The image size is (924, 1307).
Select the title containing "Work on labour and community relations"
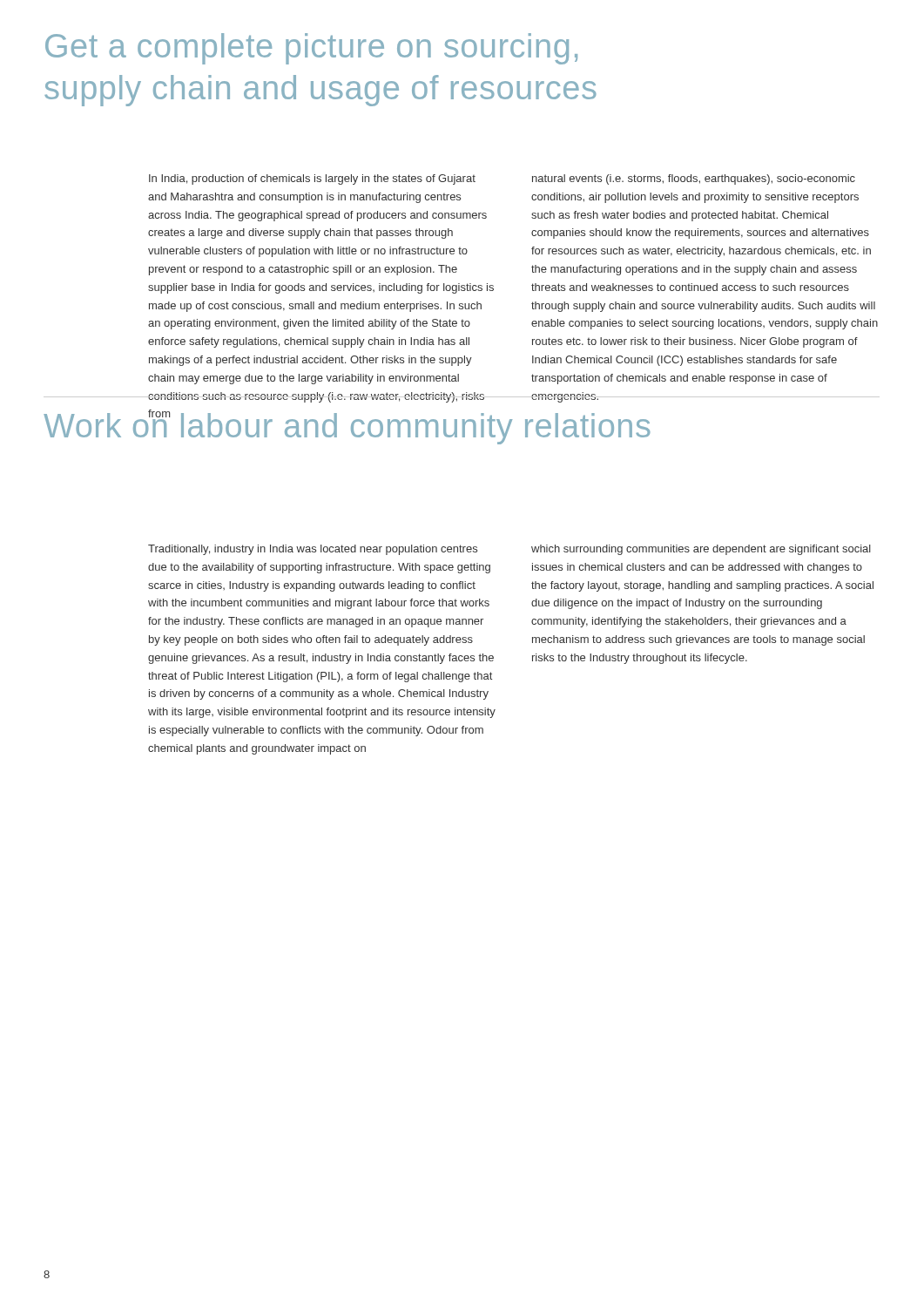392,427
